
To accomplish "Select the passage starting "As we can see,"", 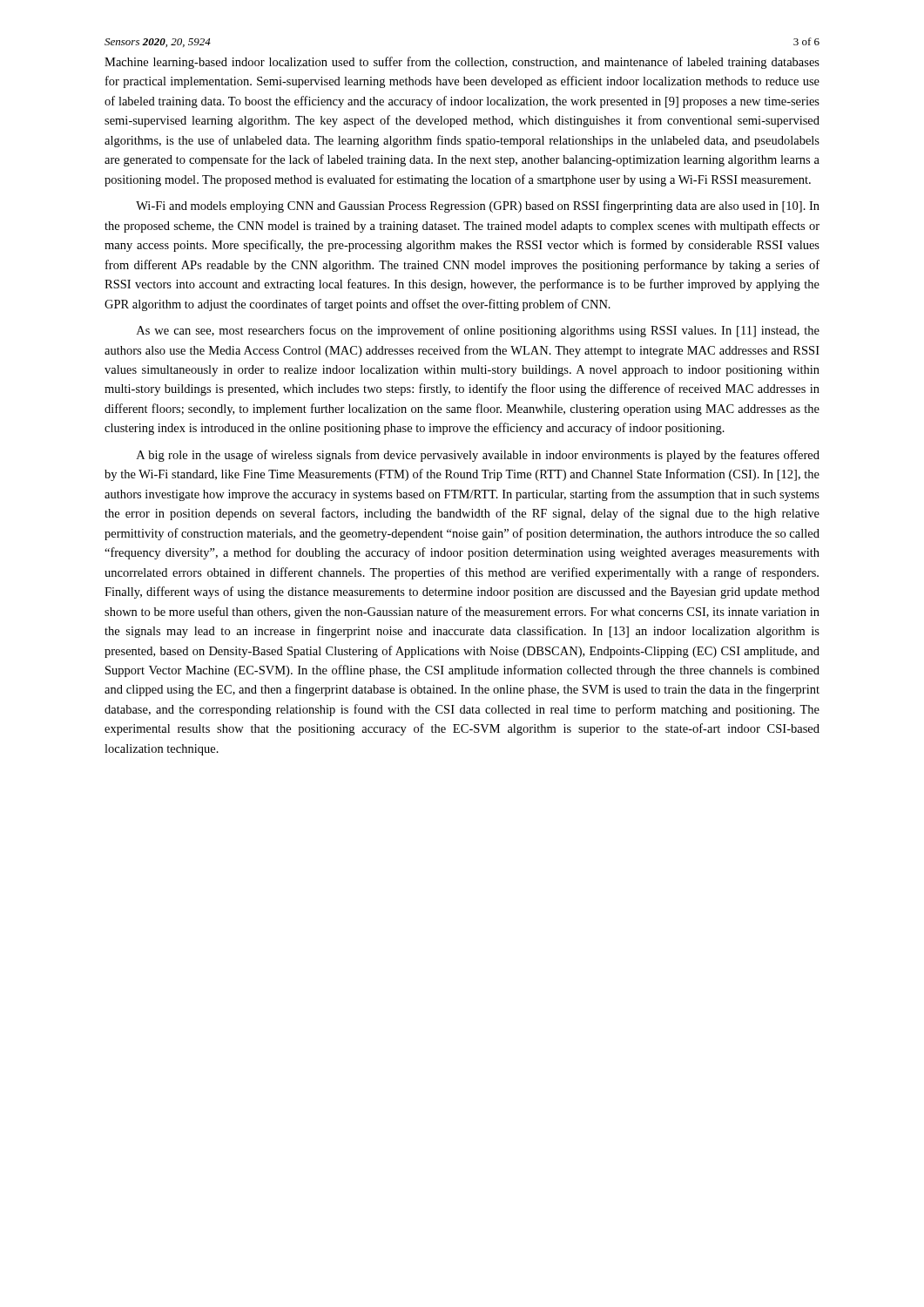I will coord(462,379).
